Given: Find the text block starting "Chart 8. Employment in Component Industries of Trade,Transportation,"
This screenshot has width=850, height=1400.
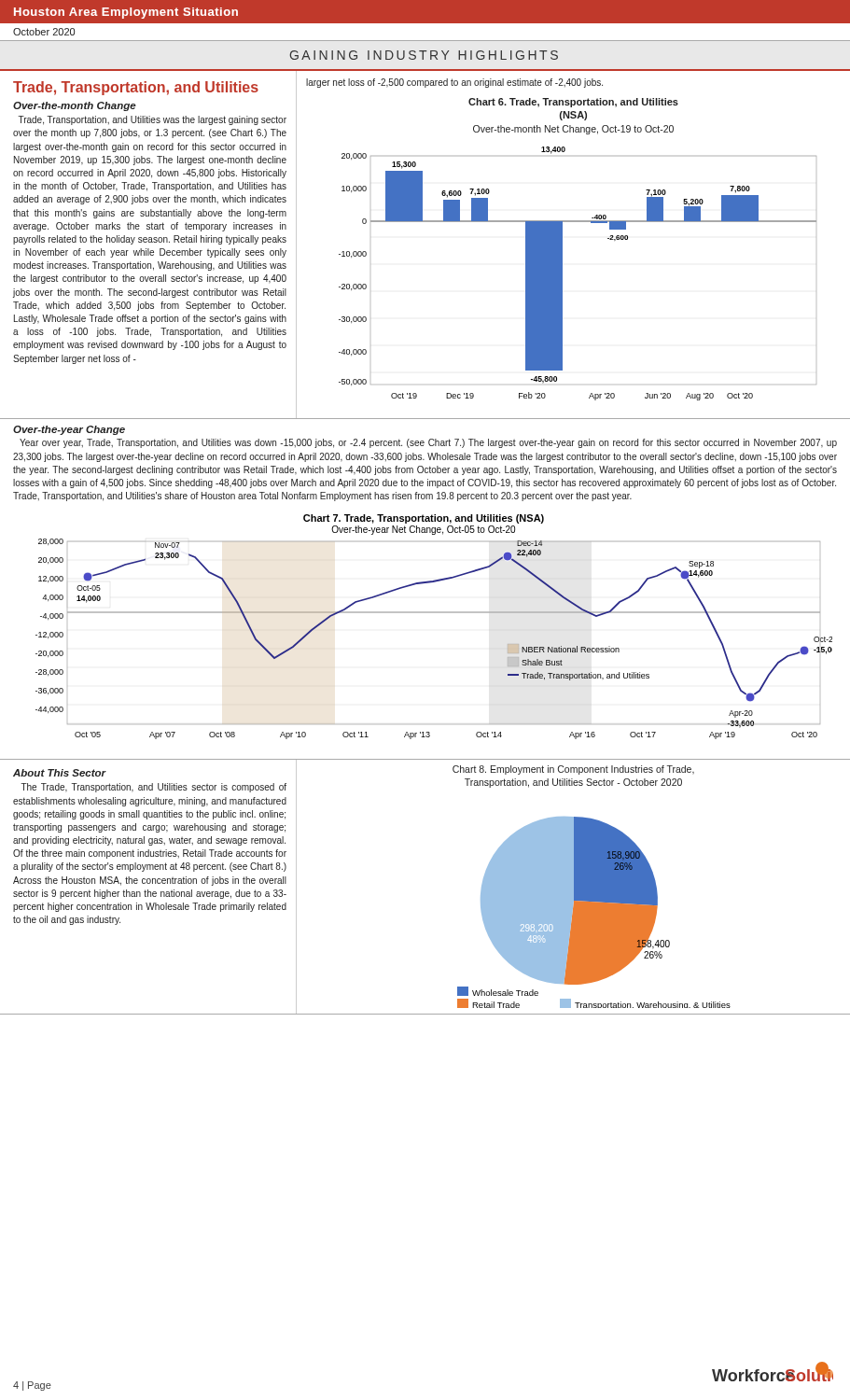Looking at the screenshot, I should [x=573, y=776].
